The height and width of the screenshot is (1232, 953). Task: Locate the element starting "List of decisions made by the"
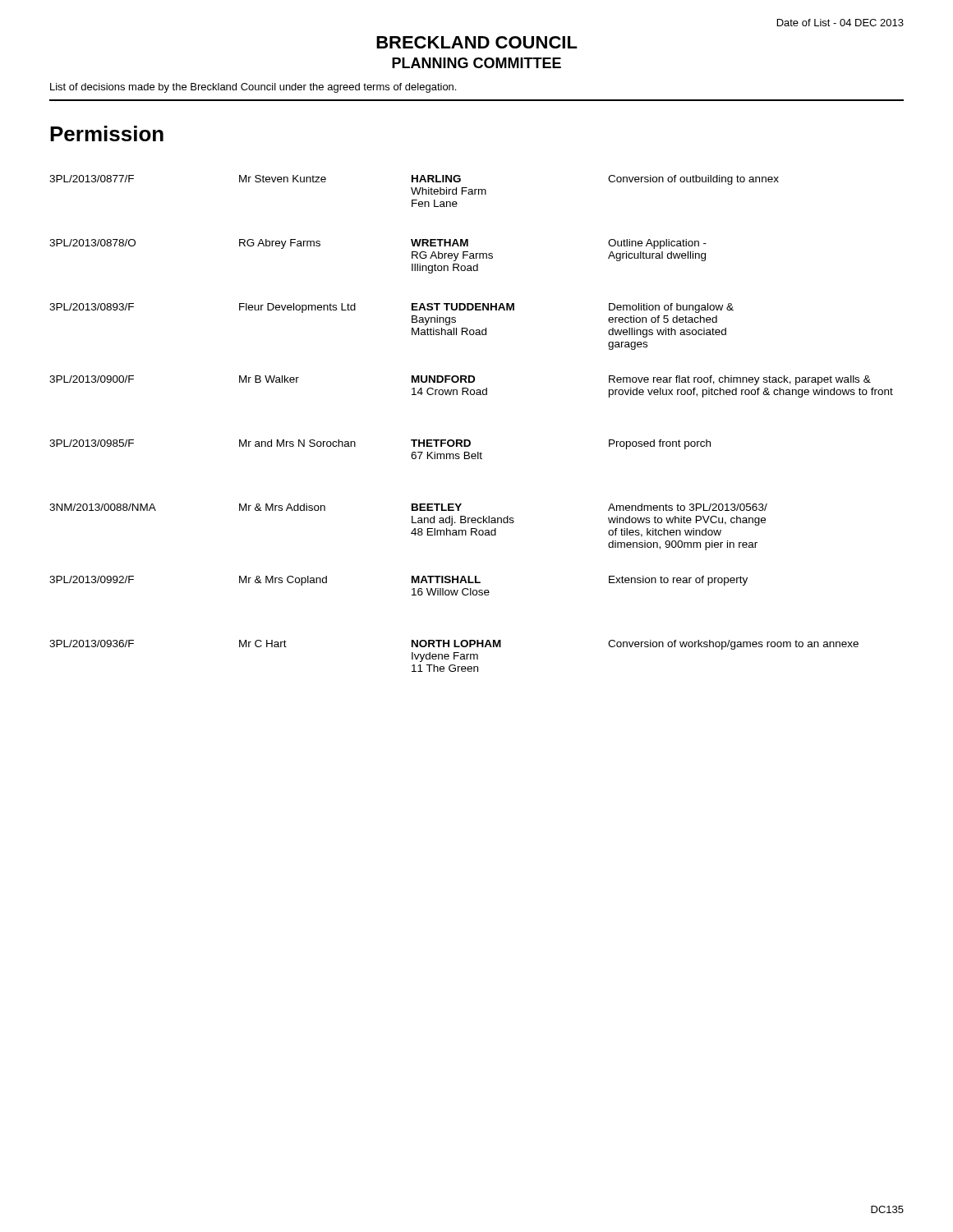pyautogui.click(x=253, y=87)
